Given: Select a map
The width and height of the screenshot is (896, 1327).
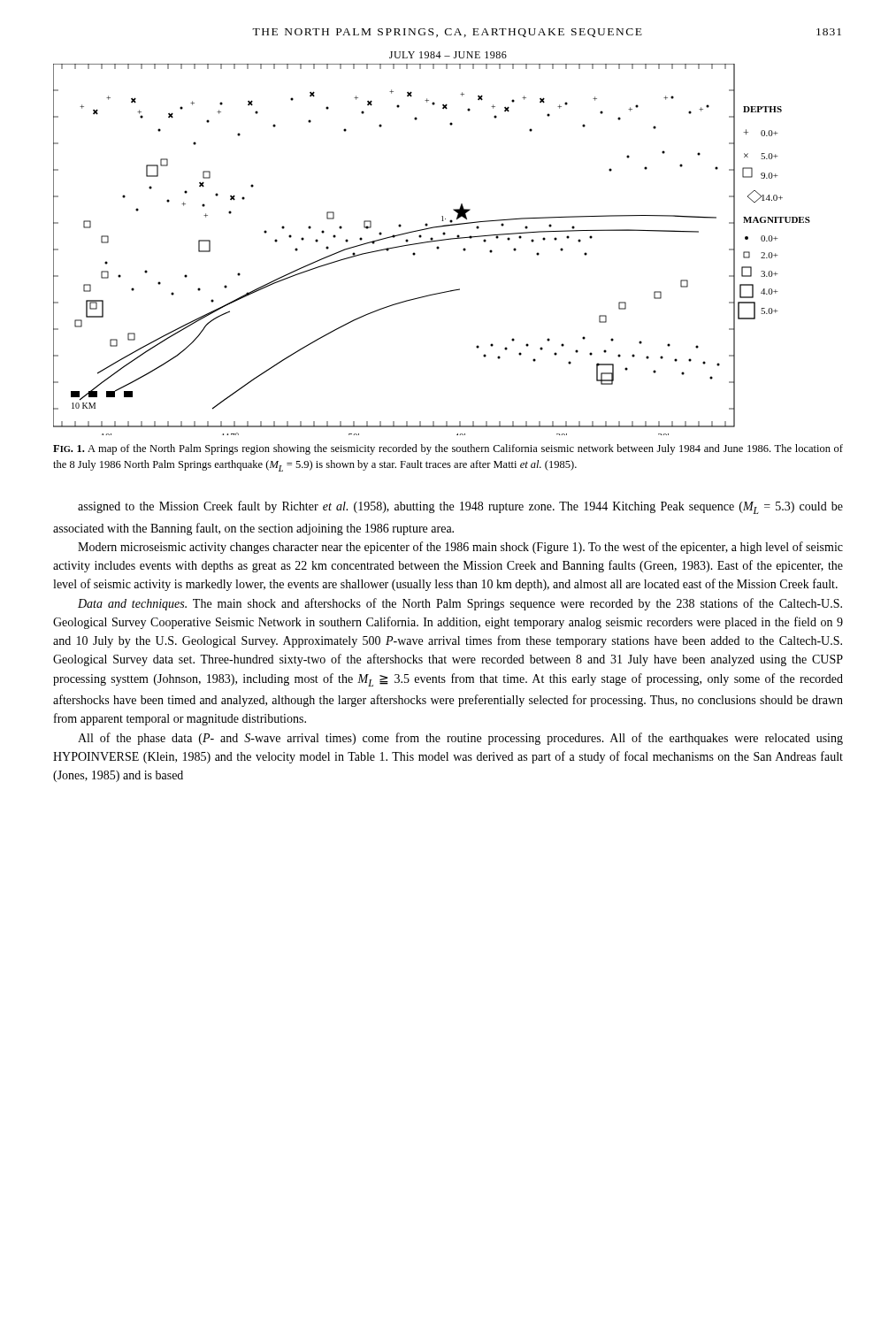Looking at the screenshot, I should pyautogui.click(x=448, y=249).
